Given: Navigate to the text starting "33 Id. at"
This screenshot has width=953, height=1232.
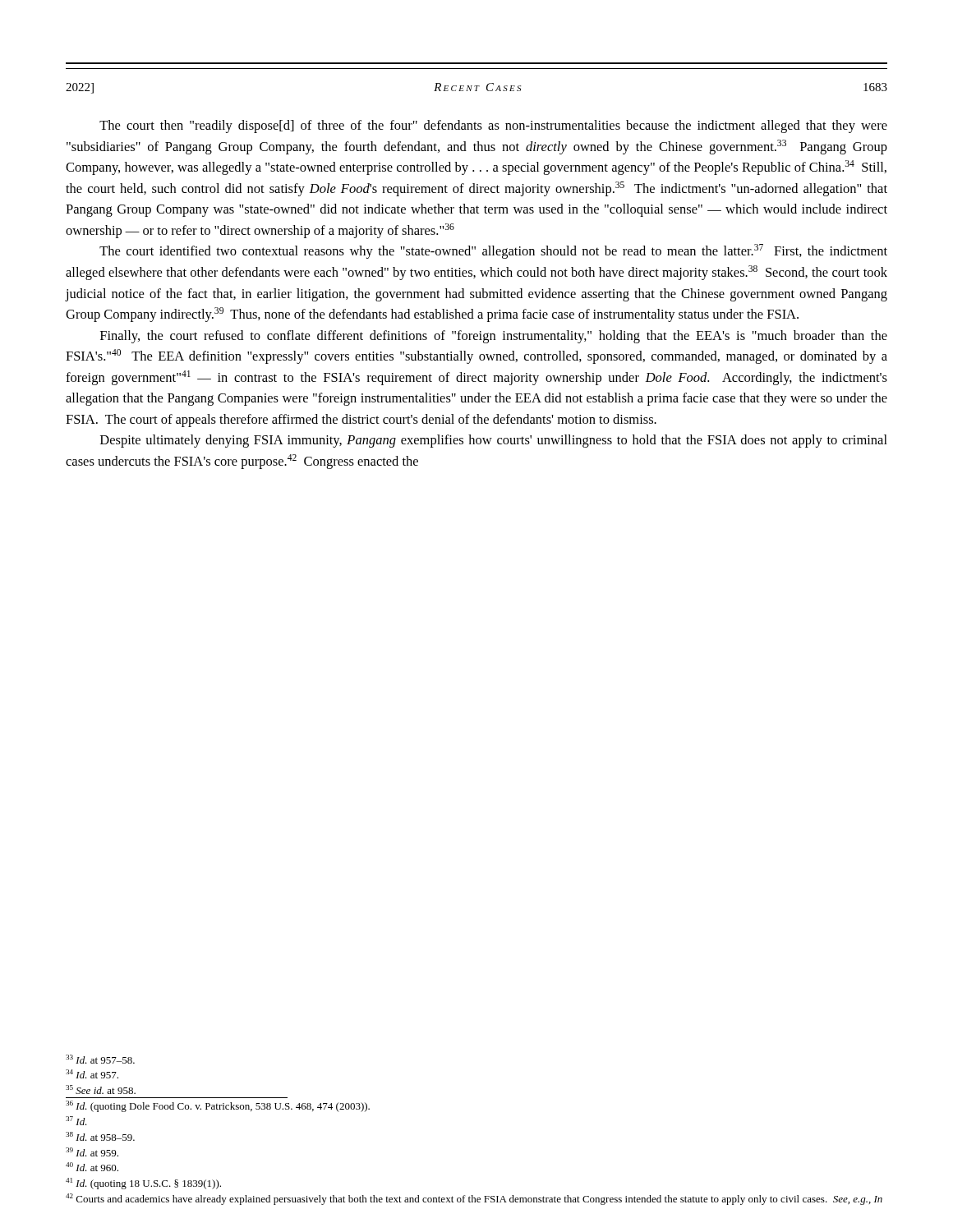Looking at the screenshot, I should click(100, 1059).
